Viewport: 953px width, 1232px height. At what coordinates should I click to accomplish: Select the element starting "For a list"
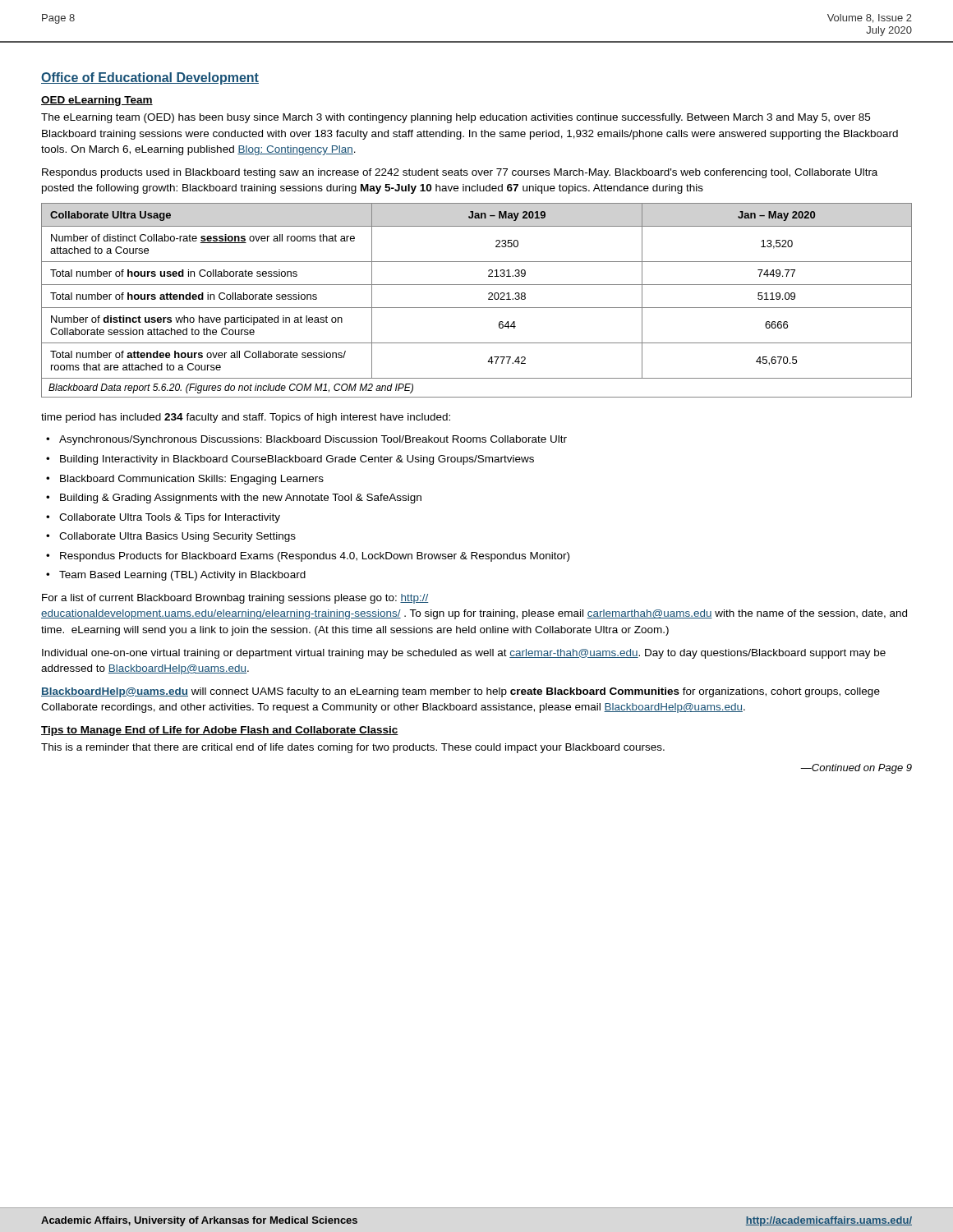[x=474, y=613]
